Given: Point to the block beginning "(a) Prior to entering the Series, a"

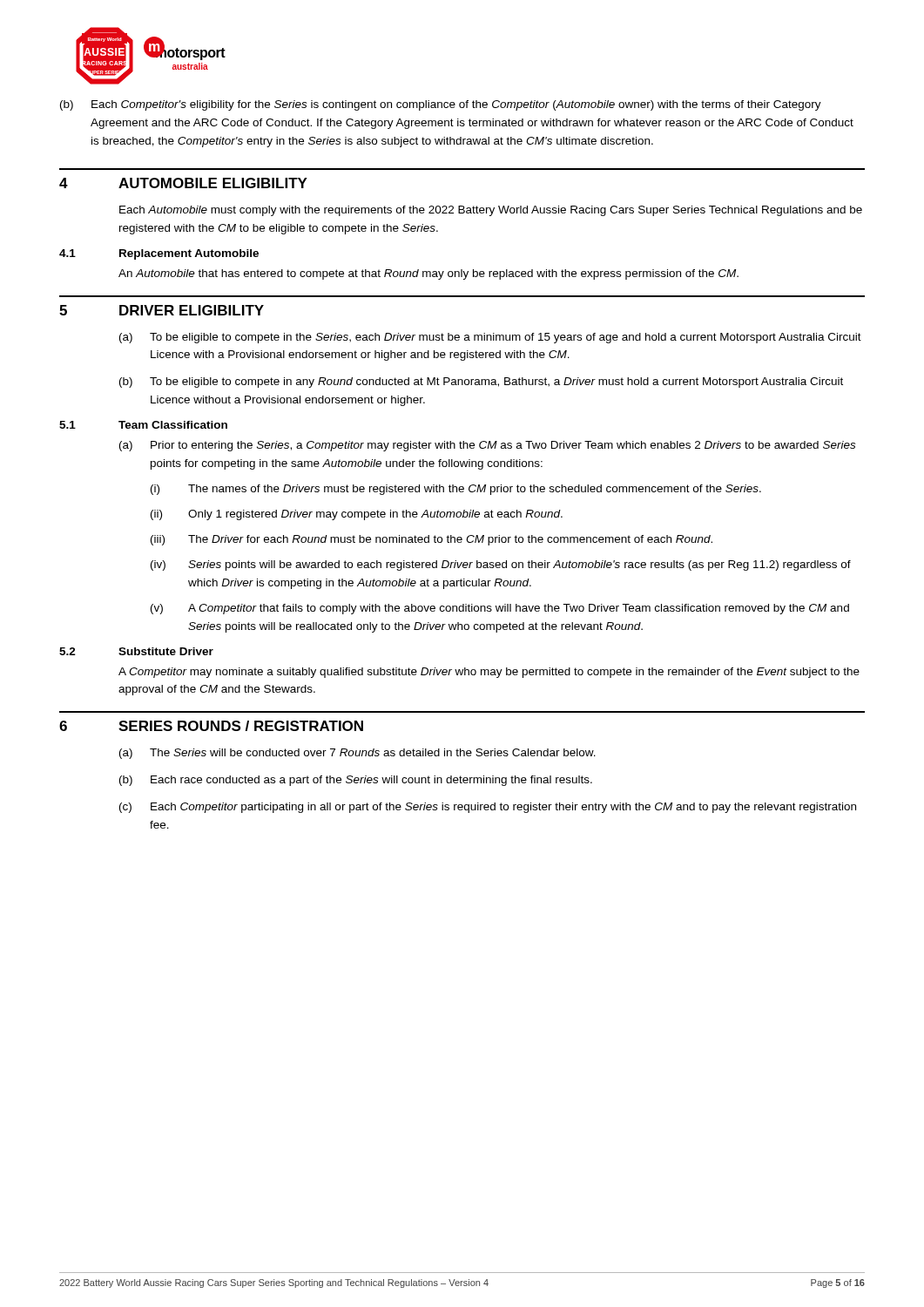Looking at the screenshot, I should tap(492, 455).
